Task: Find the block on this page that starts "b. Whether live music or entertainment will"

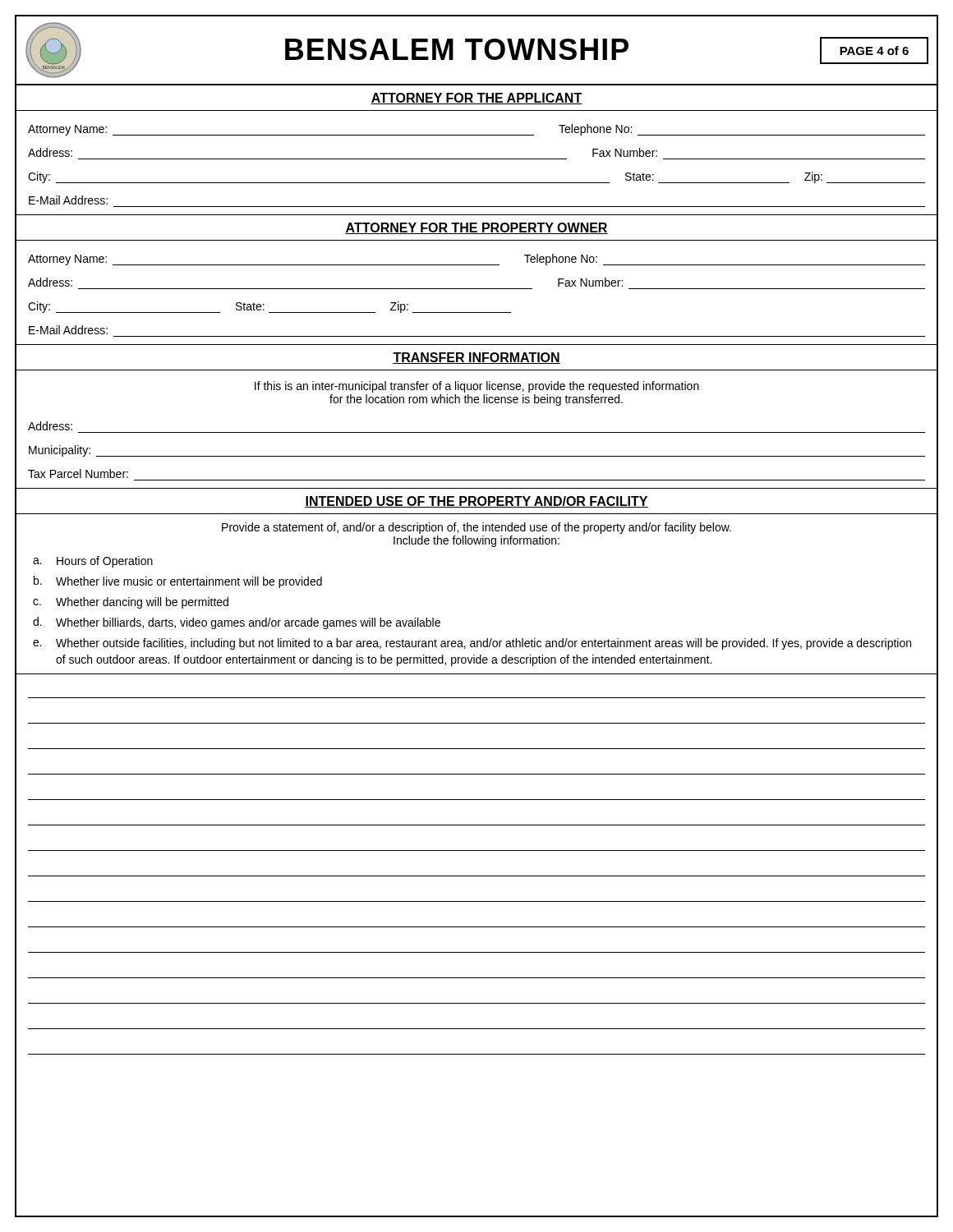Action: pos(178,582)
